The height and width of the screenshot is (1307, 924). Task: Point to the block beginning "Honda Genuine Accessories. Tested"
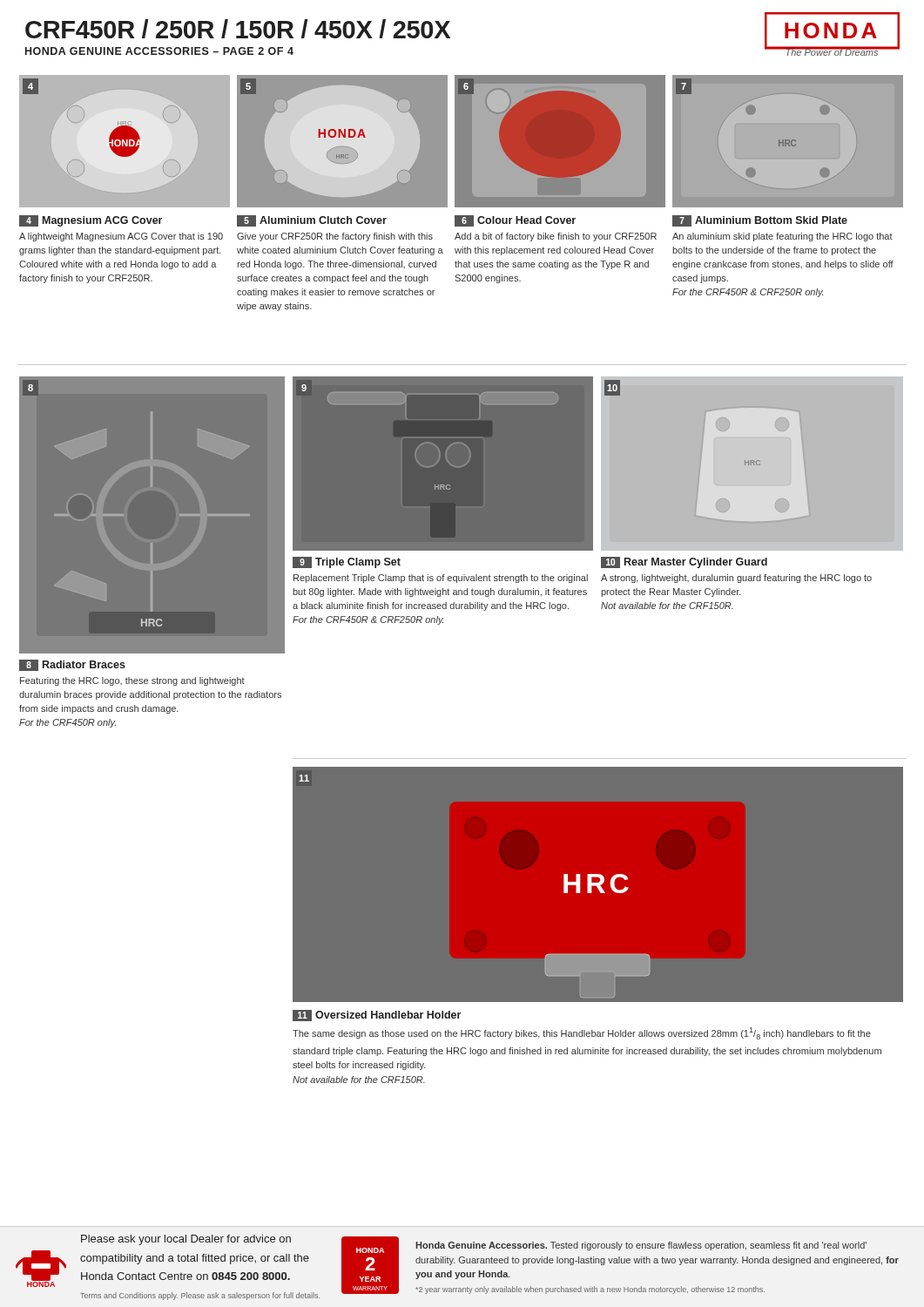click(x=657, y=1267)
